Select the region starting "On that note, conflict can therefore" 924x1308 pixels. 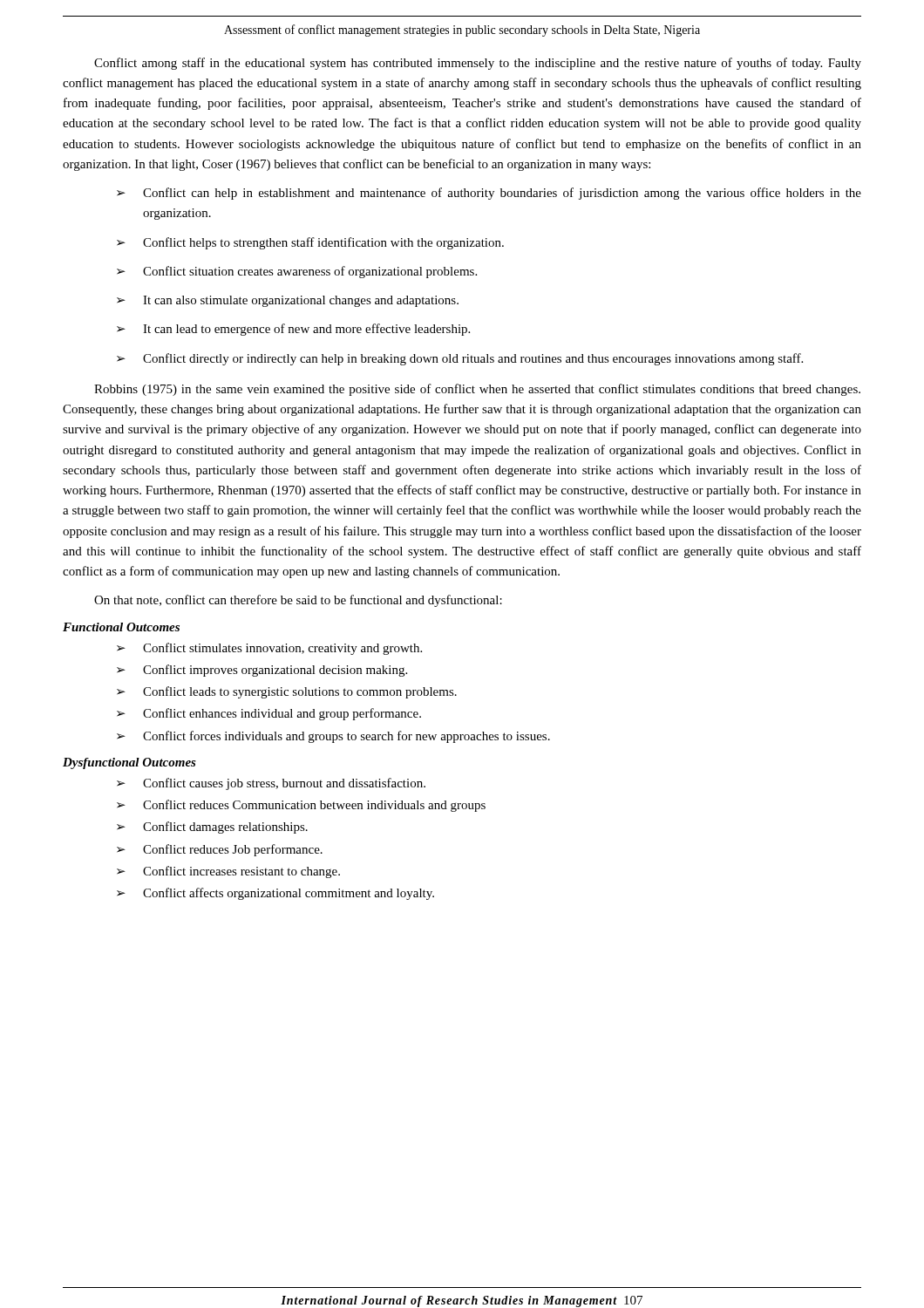coord(298,600)
